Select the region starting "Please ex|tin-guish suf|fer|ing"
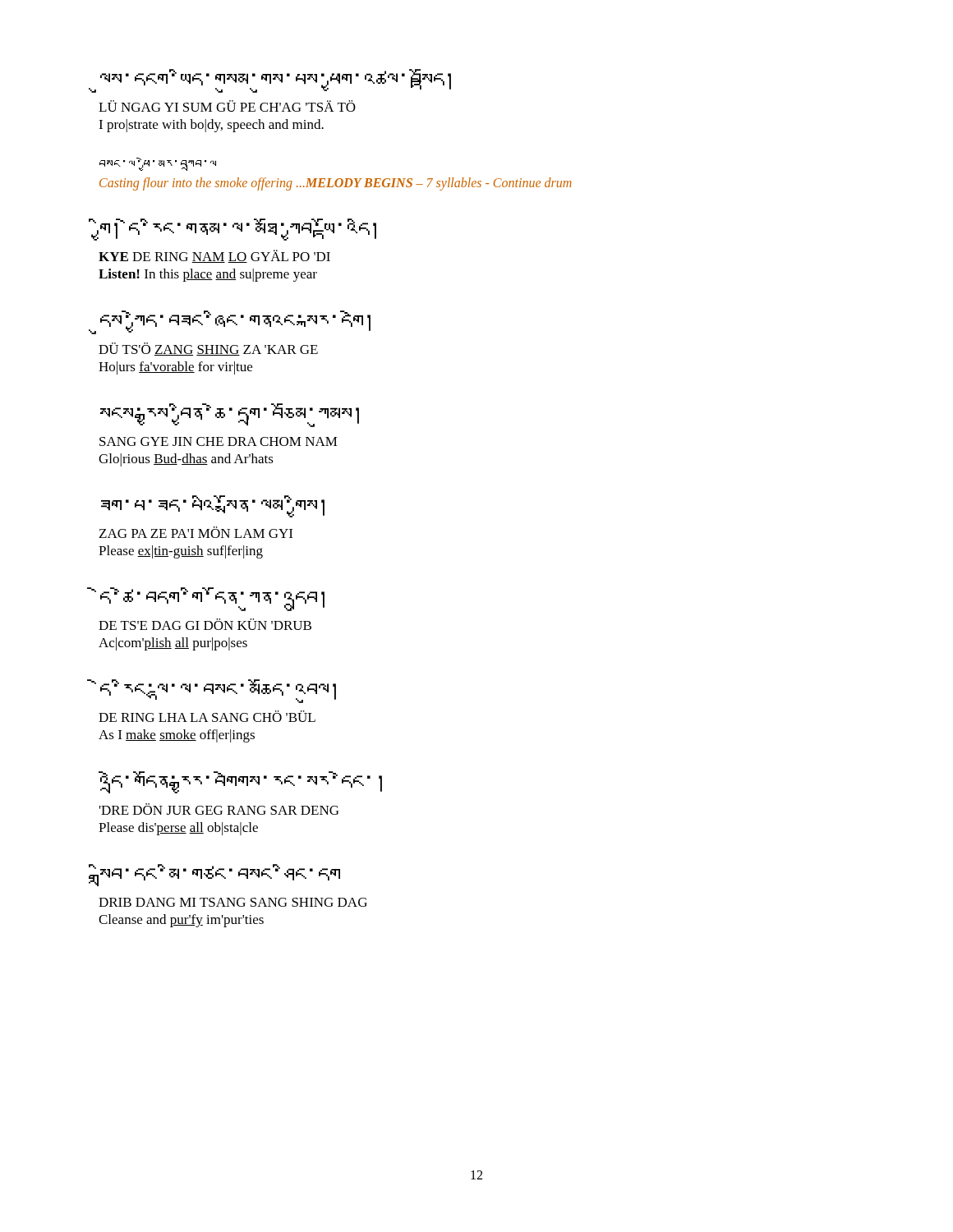953x1232 pixels. click(181, 551)
